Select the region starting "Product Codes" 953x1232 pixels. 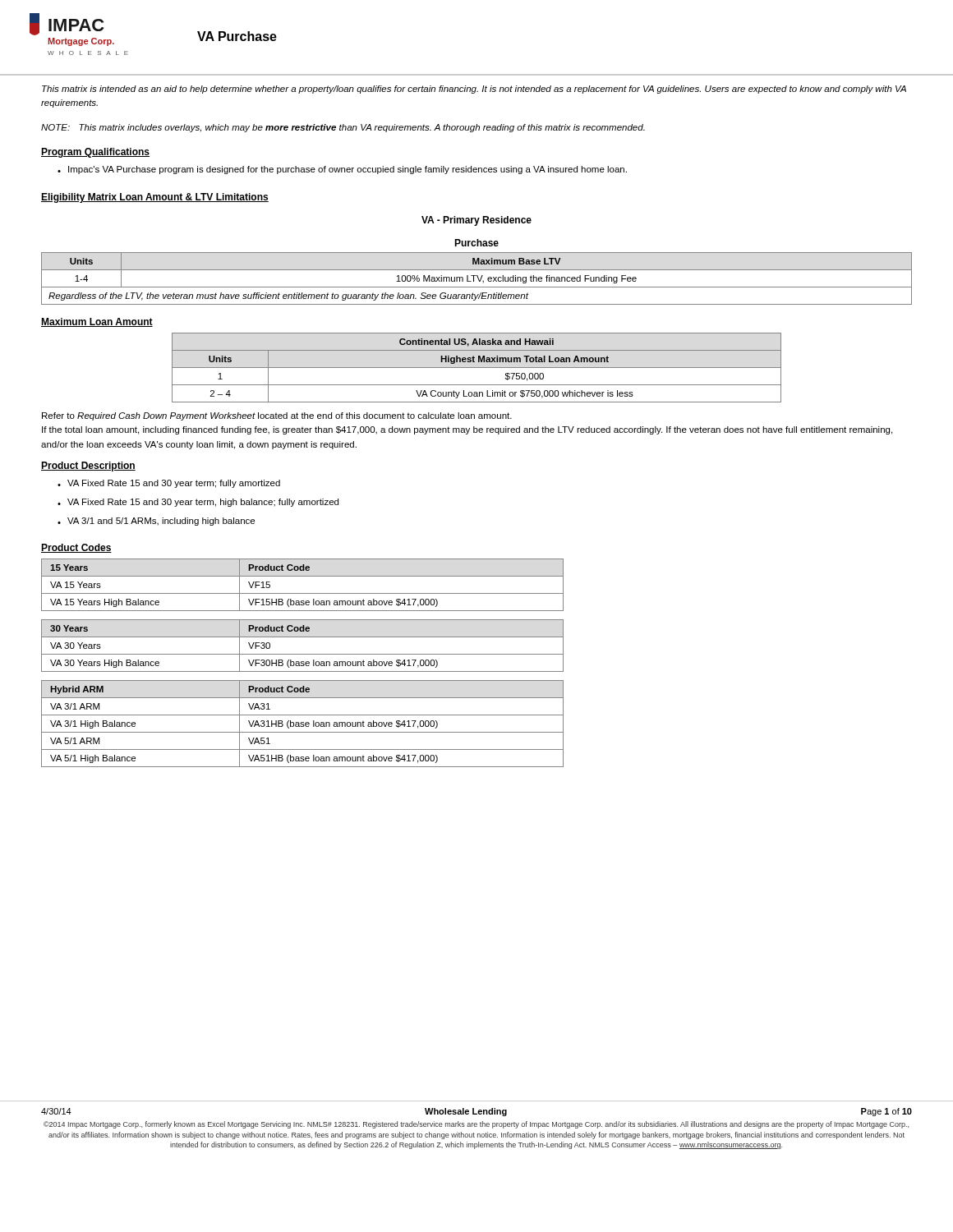pyautogui.click(x=76, y=547)
